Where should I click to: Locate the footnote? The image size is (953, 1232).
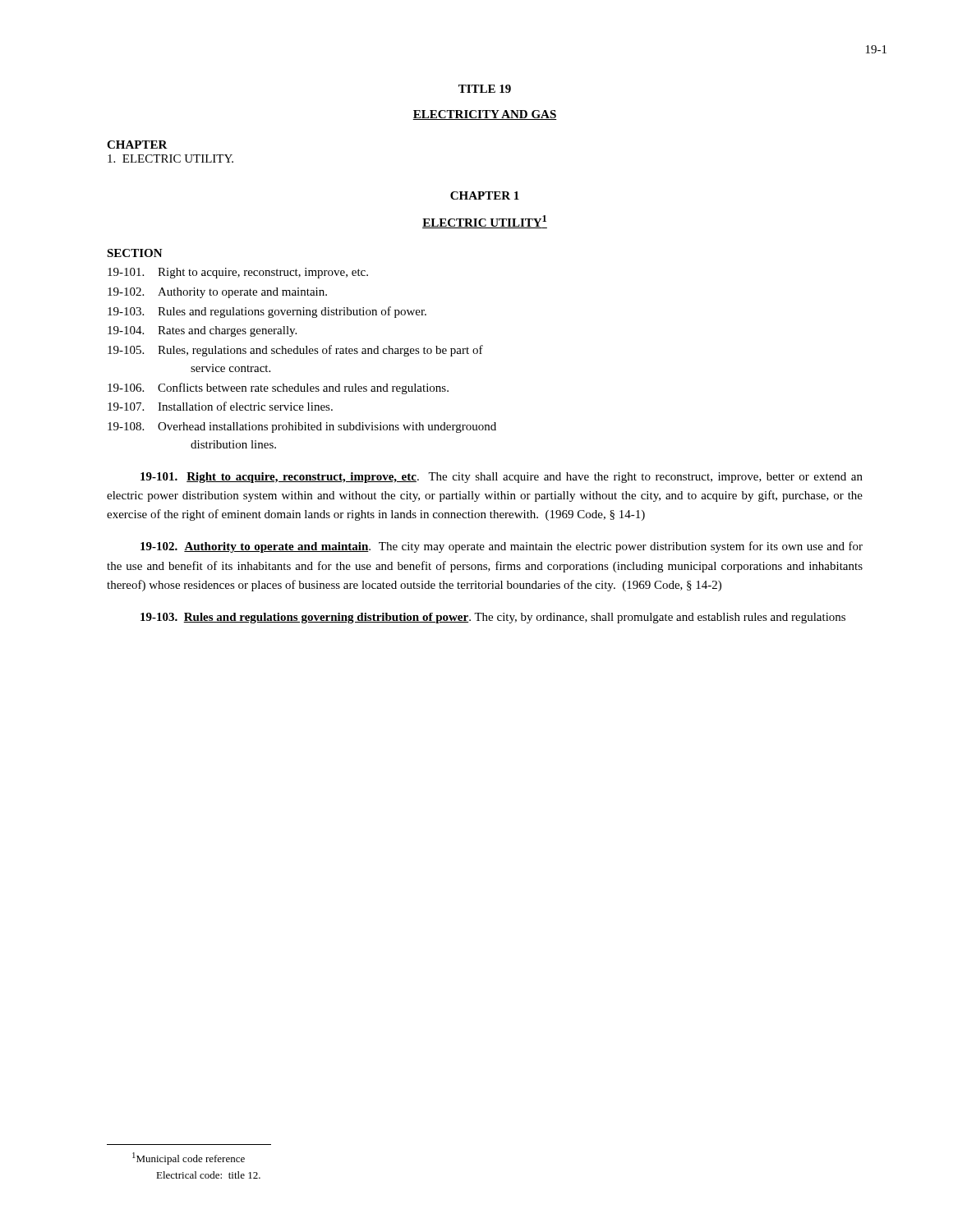tap(485, 1163)
